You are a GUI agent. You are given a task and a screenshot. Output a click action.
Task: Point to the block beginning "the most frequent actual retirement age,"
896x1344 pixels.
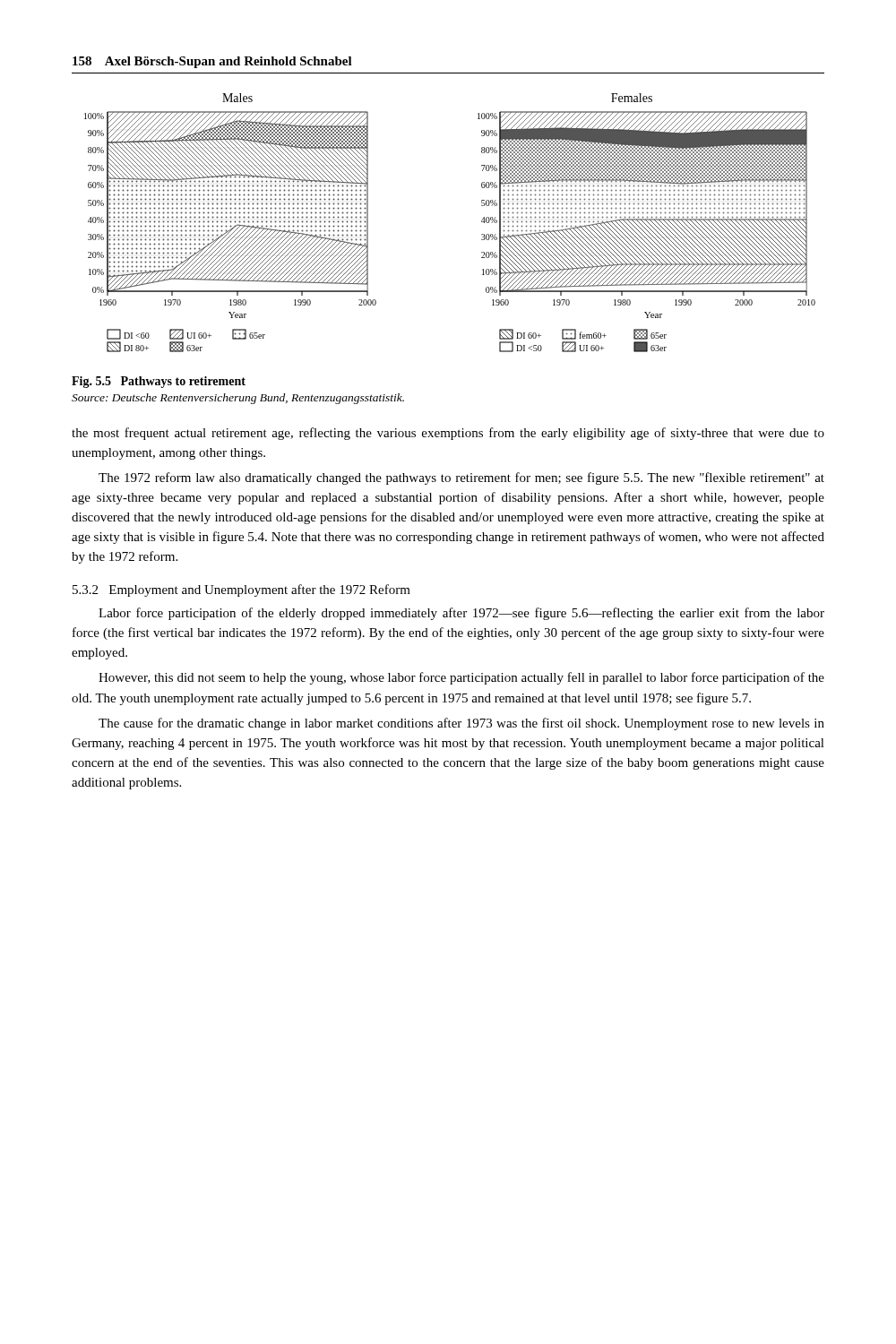pyautogui.click(x=448, y=443)
